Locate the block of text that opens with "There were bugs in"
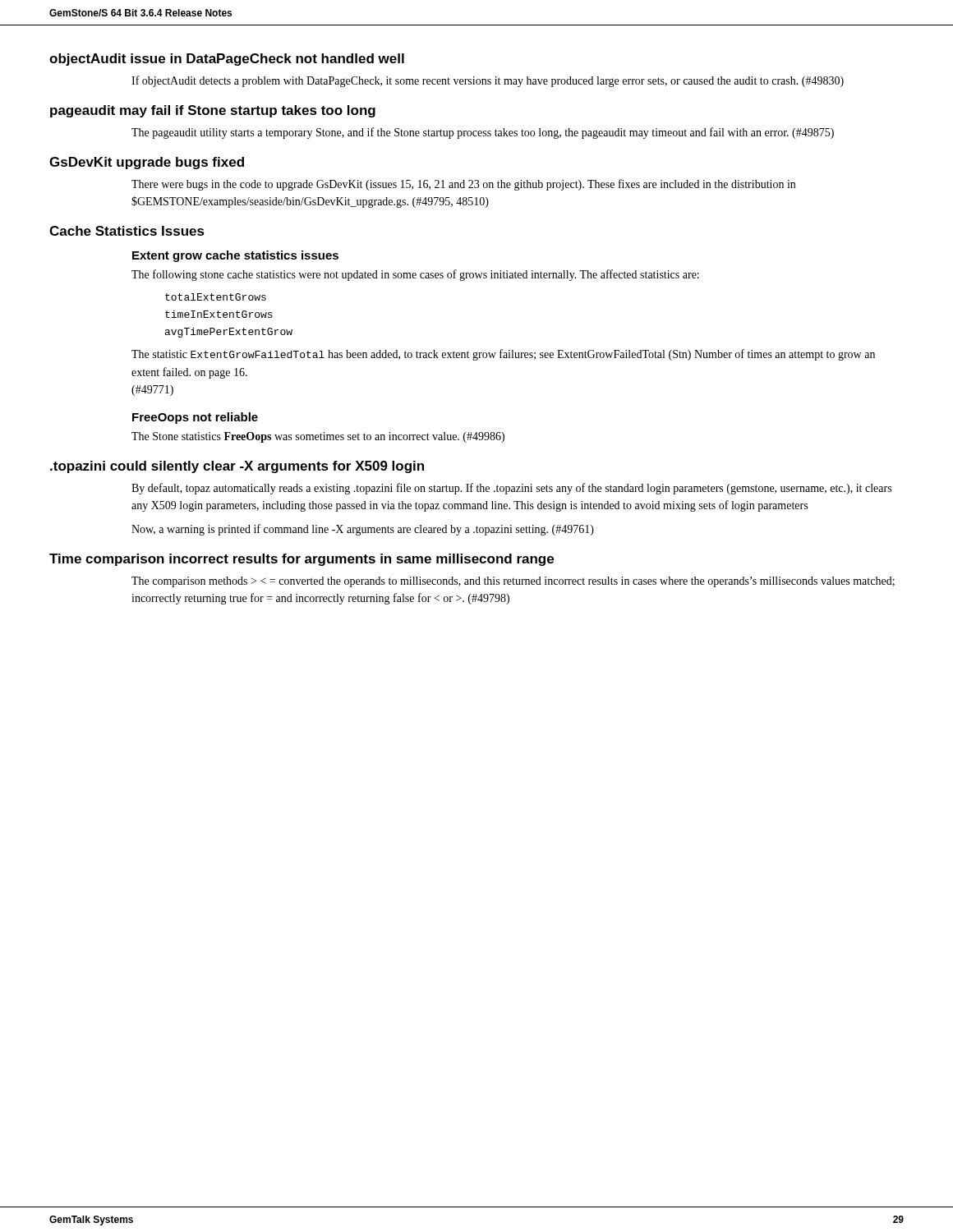The width and height of the screenshot is (953, 1232). pos(464,193)
